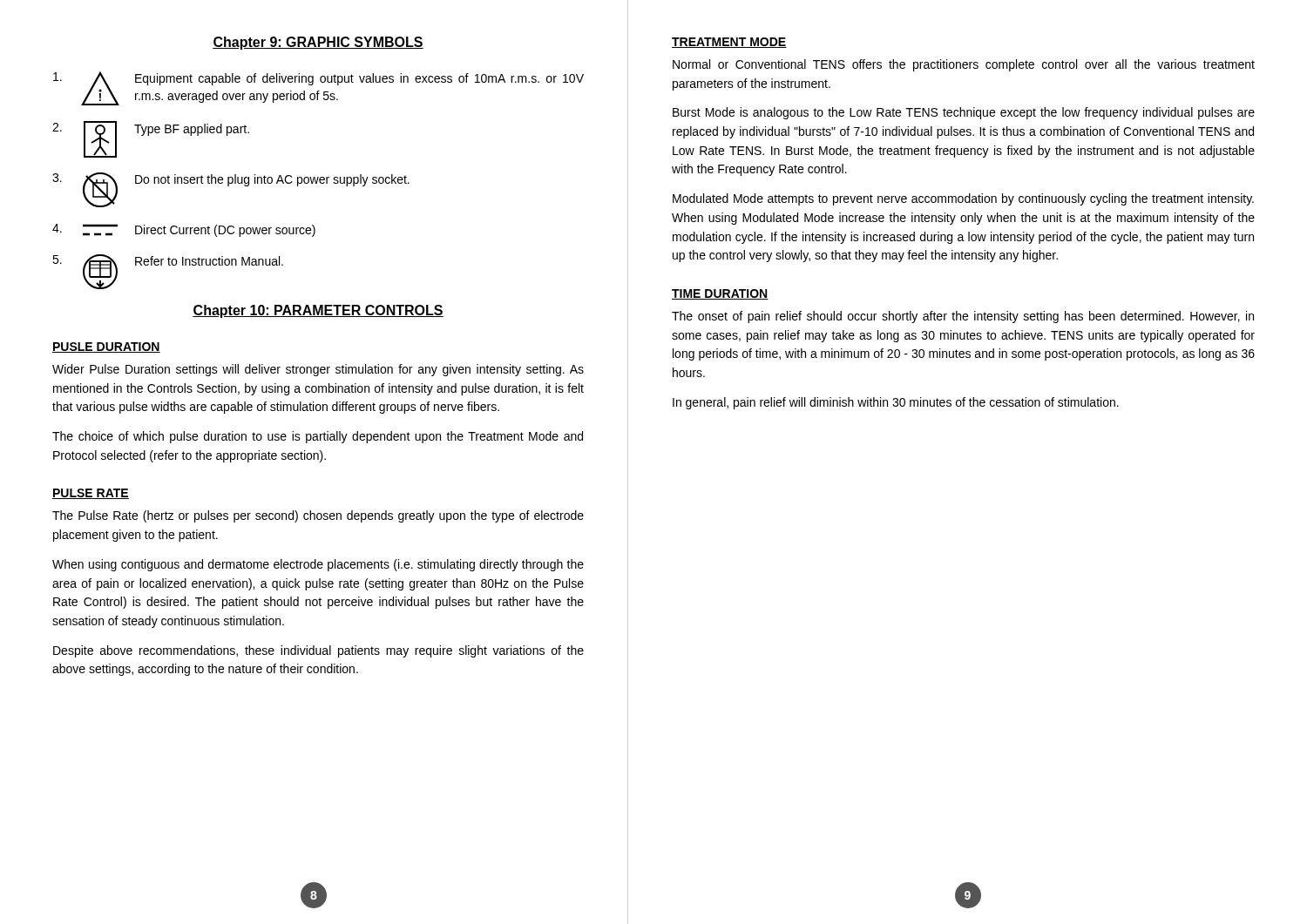Point to the block beginning "Wider Pulse Duration settings will deliver stronger"
The height and width of the screenshot is (924, 1307).
click(318, 388)
